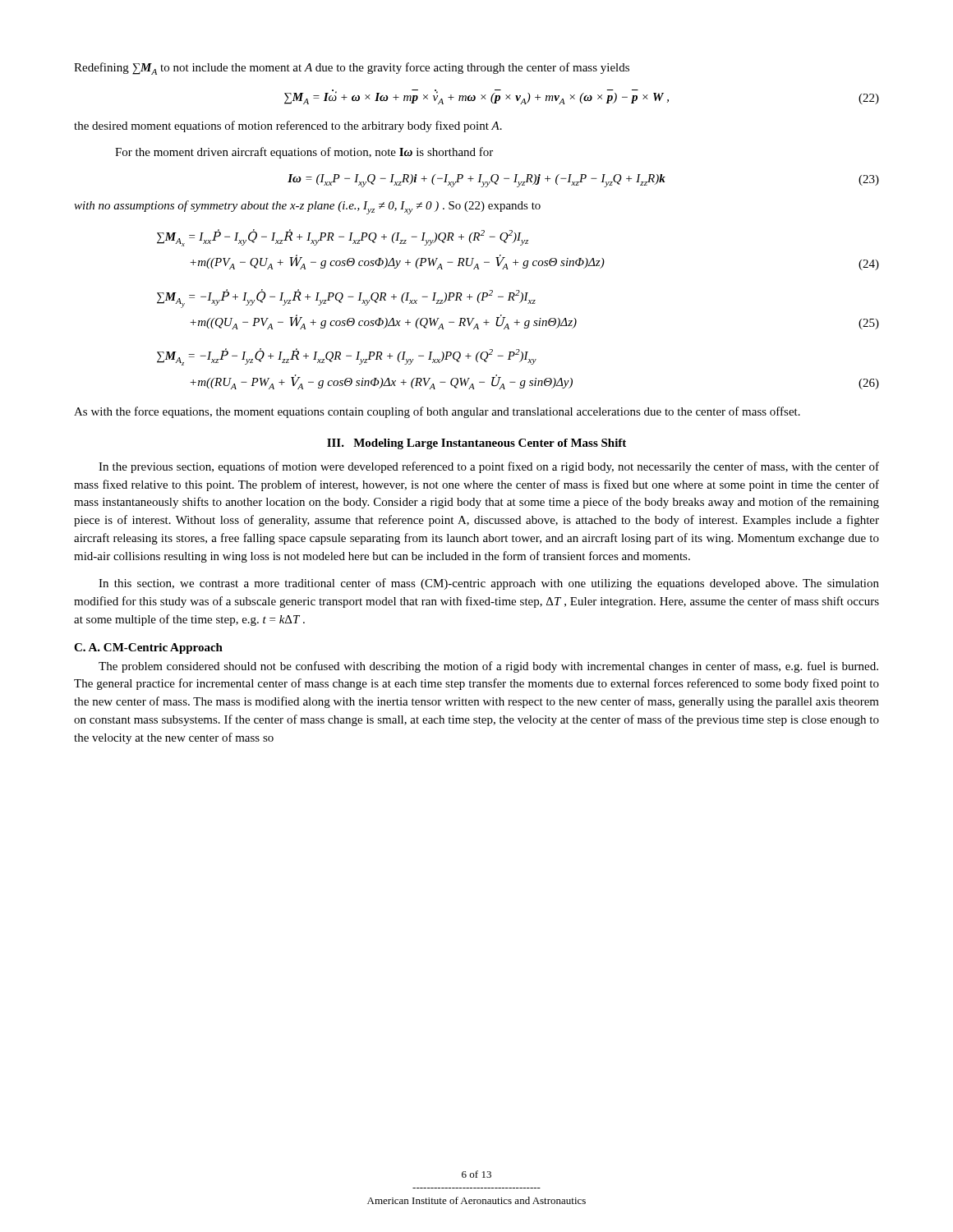Point to the block beginning "Redefining ∑MA to"

click(x=352, y=69)
